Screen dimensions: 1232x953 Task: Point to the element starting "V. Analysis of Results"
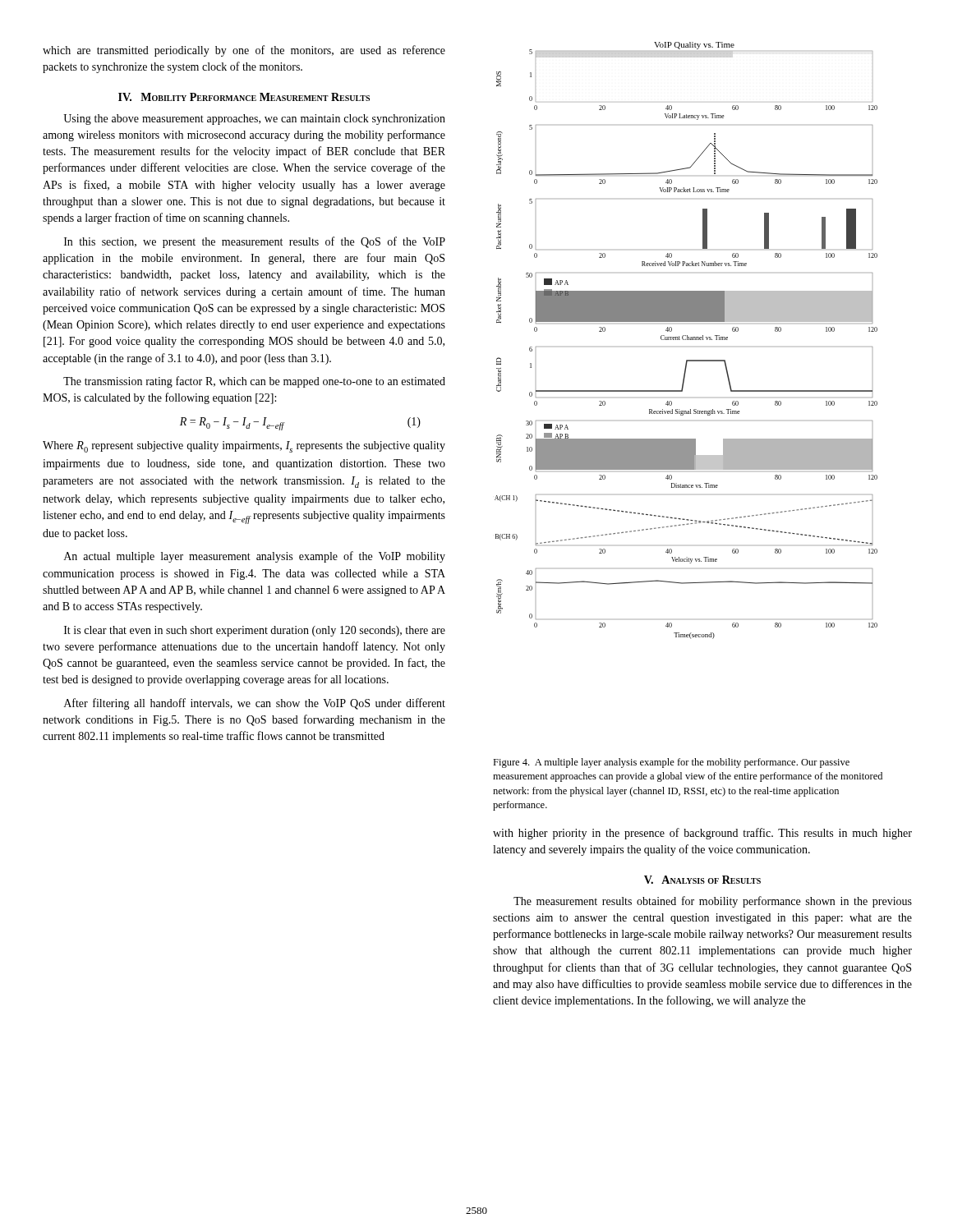pyautogui.click(x=702, y=880)
